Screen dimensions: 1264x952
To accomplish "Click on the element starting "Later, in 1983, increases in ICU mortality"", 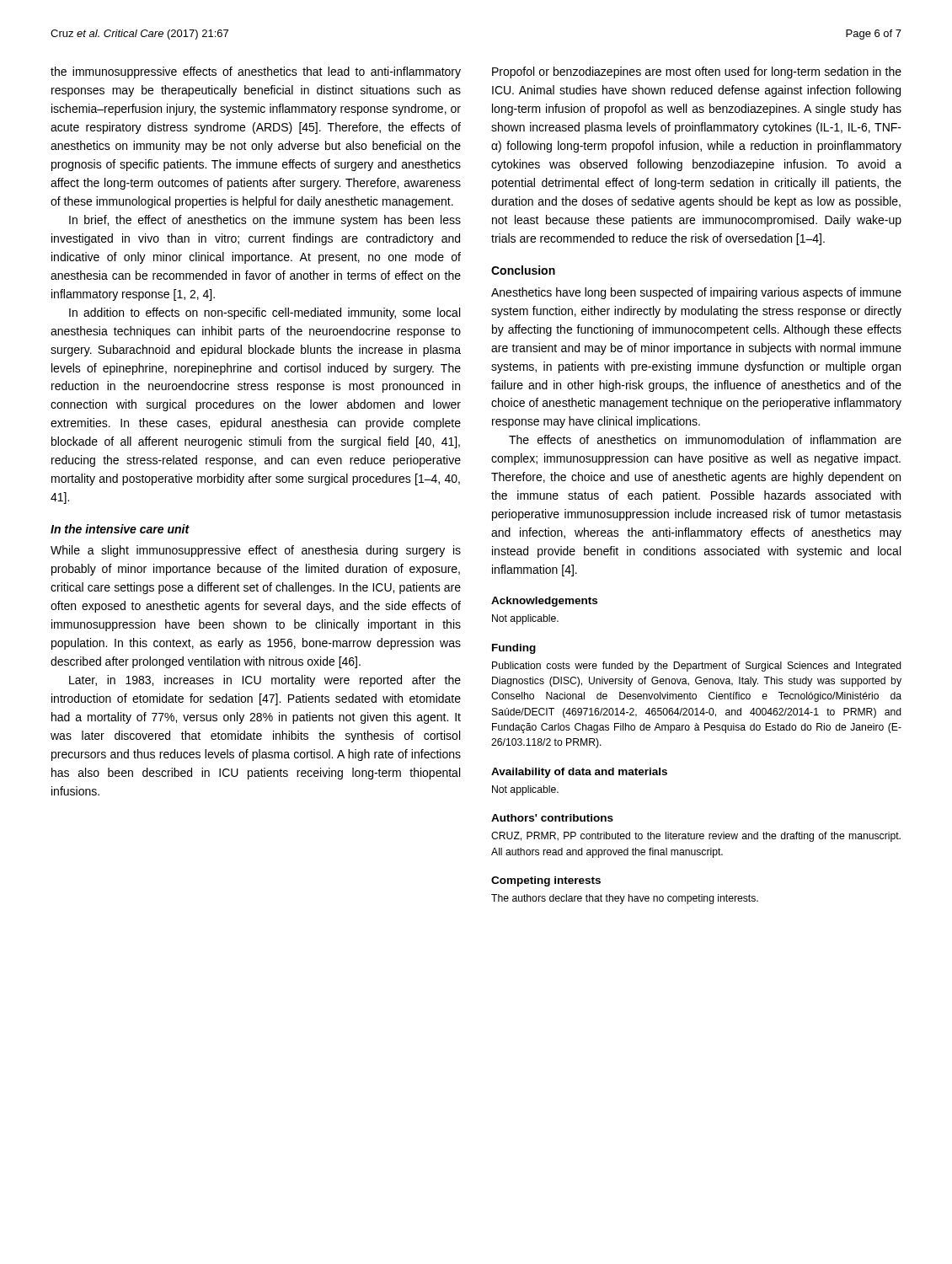I will (x=256, y=736).
